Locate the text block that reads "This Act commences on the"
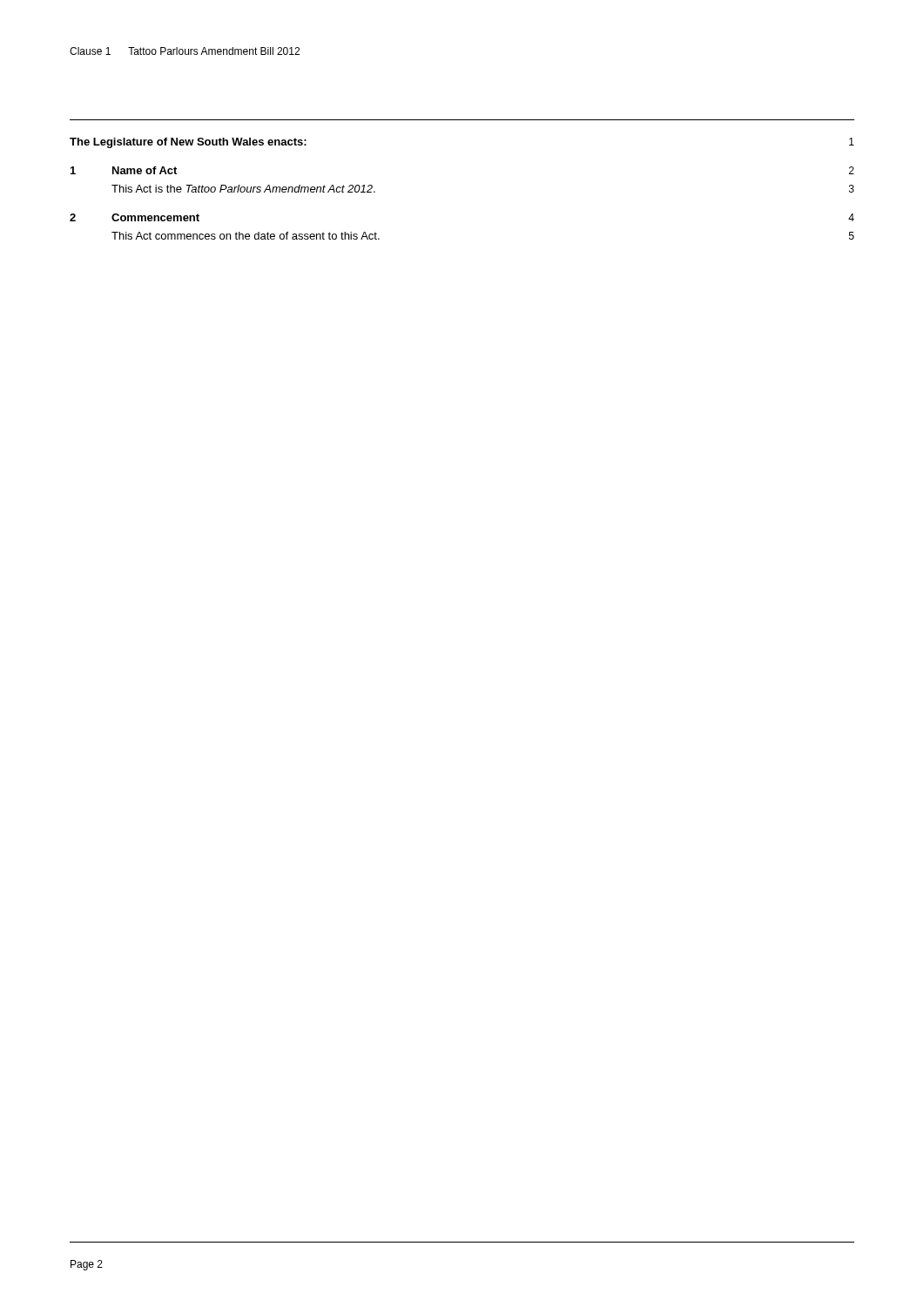The width and height of the screenshot is (924, 1307). pyautogui.click(x=247, y=237)
